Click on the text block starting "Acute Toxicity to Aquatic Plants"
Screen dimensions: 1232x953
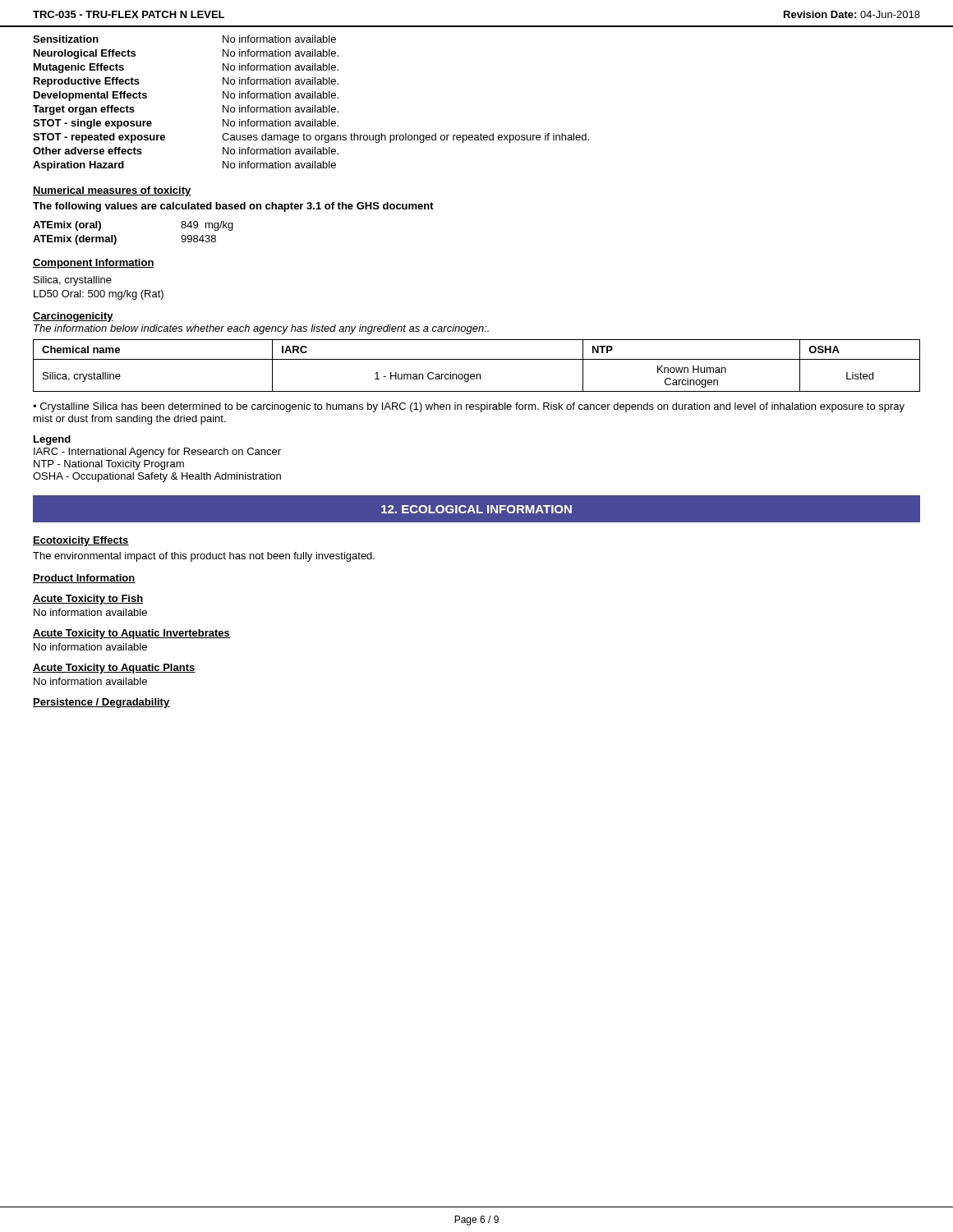pos(114,667)
